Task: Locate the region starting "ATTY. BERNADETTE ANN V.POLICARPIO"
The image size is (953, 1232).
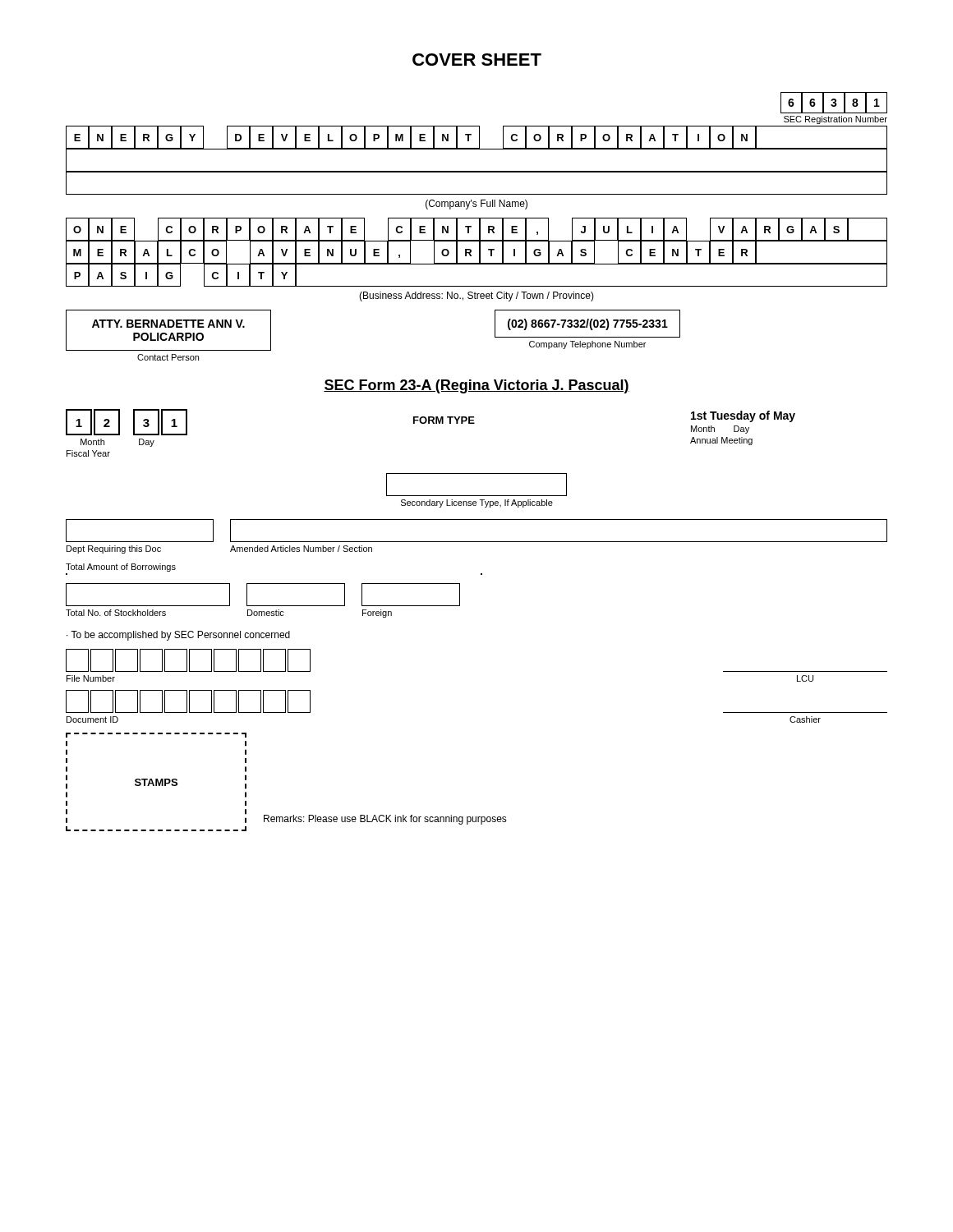Action: [x=168, y=327]
